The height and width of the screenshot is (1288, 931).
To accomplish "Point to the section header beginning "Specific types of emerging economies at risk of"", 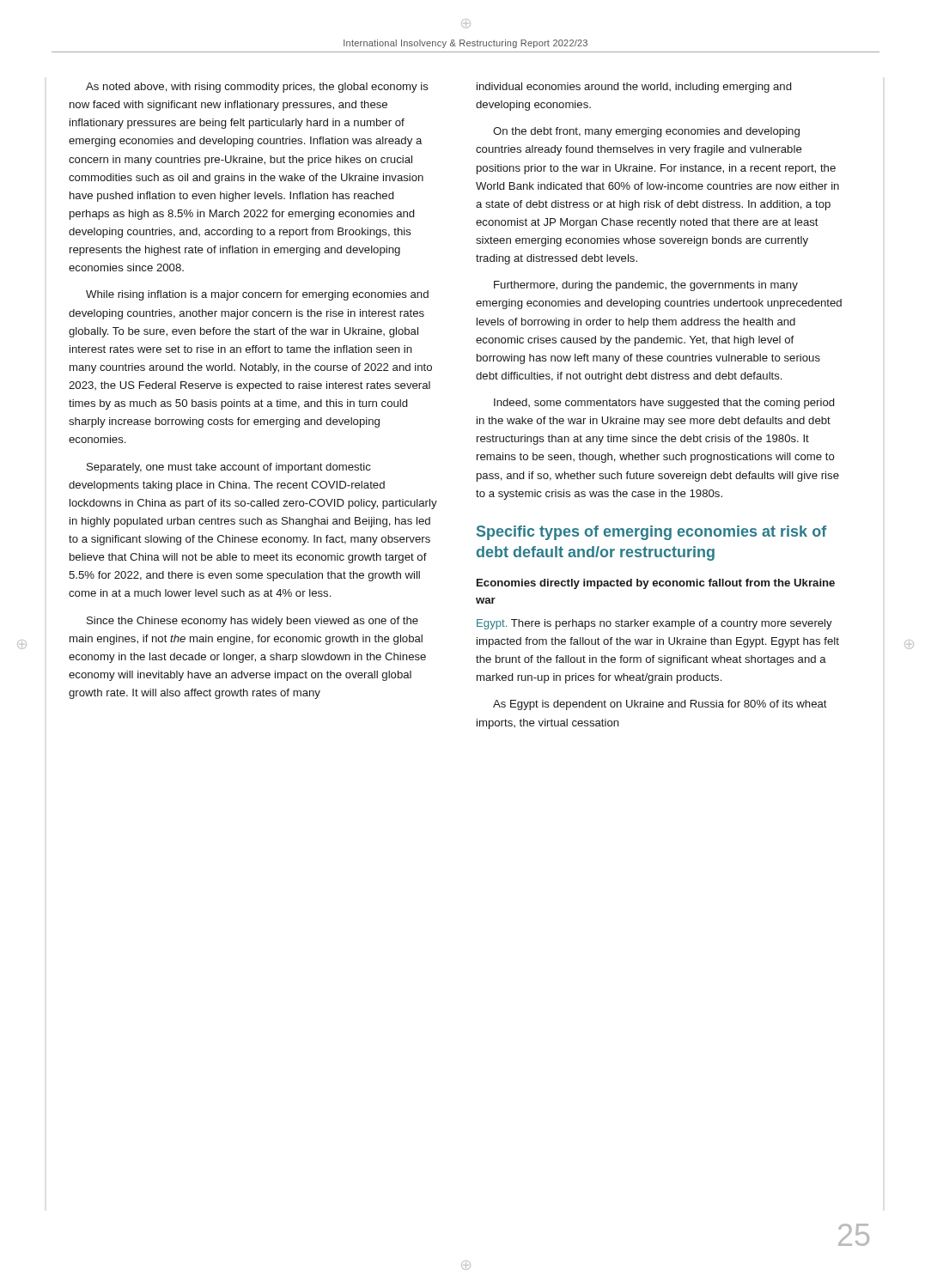I will point(651,542).
